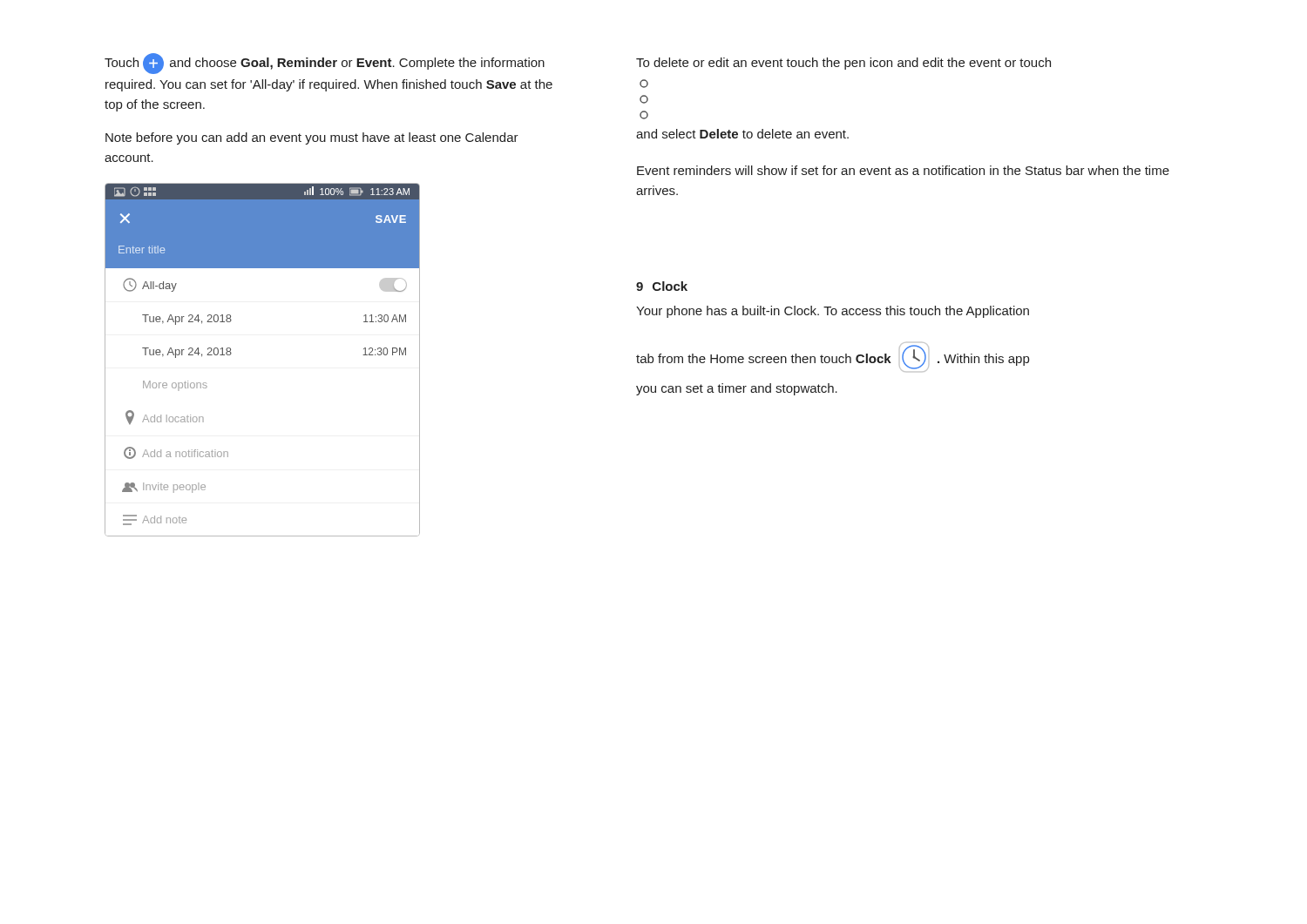Point to the region starting "Event reminders will show if set for an"
The height and width of the screenshot is (924, 1307).
point(903,180)
